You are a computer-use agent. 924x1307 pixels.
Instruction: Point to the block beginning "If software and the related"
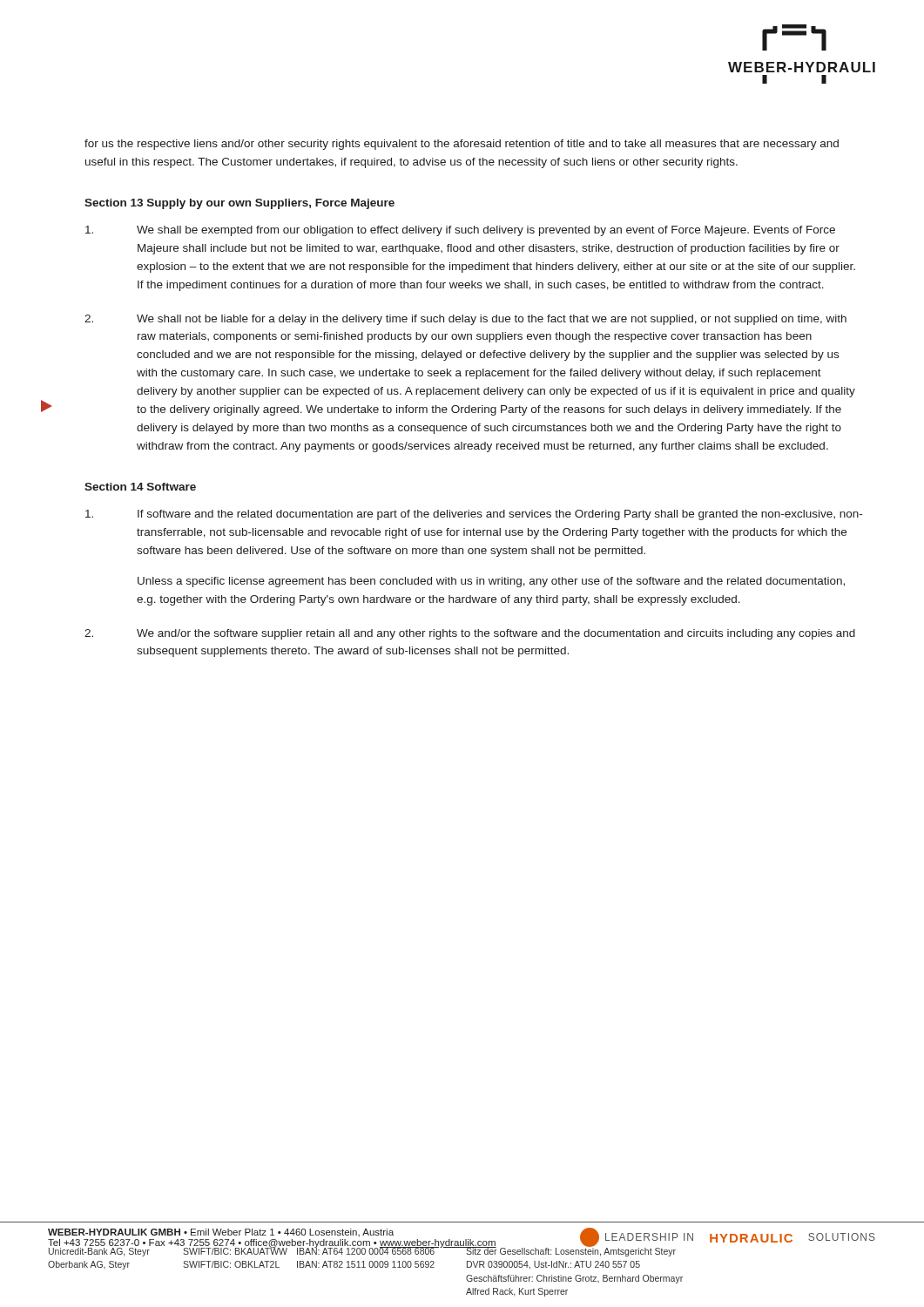(474, 557)
